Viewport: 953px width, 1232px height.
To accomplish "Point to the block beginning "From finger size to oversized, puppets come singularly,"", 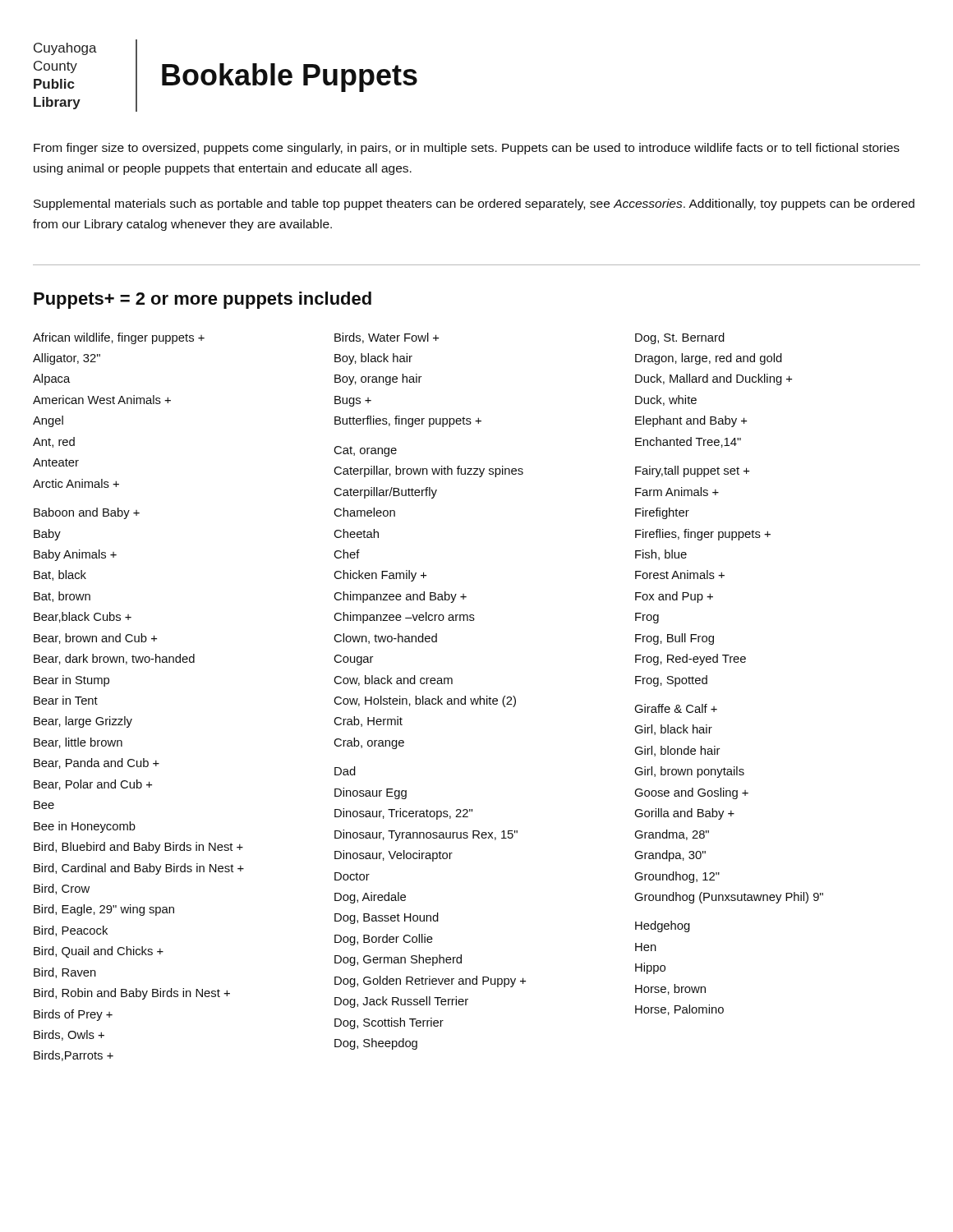I will coord(466,158).
